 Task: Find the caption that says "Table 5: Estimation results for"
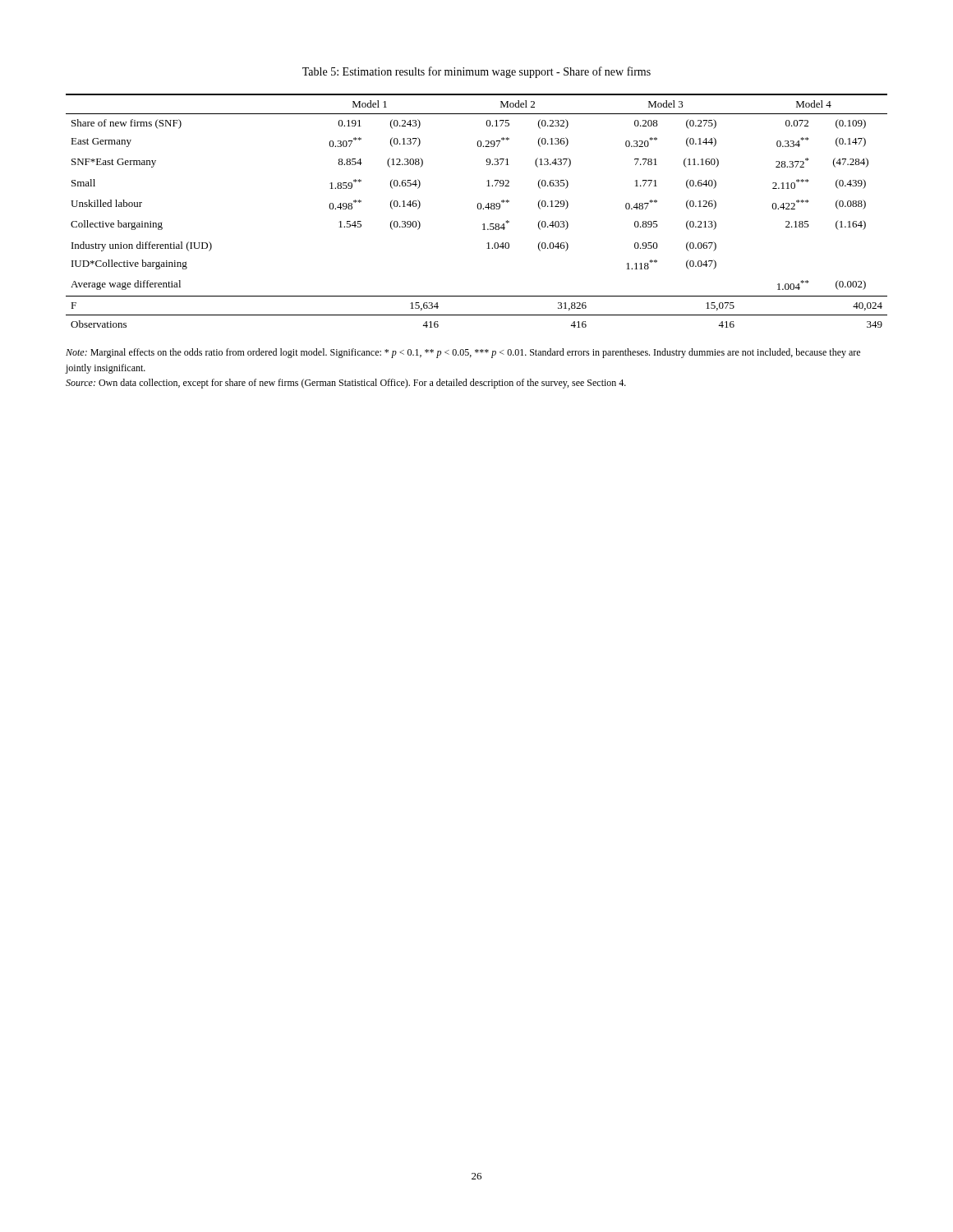[476, 72]
